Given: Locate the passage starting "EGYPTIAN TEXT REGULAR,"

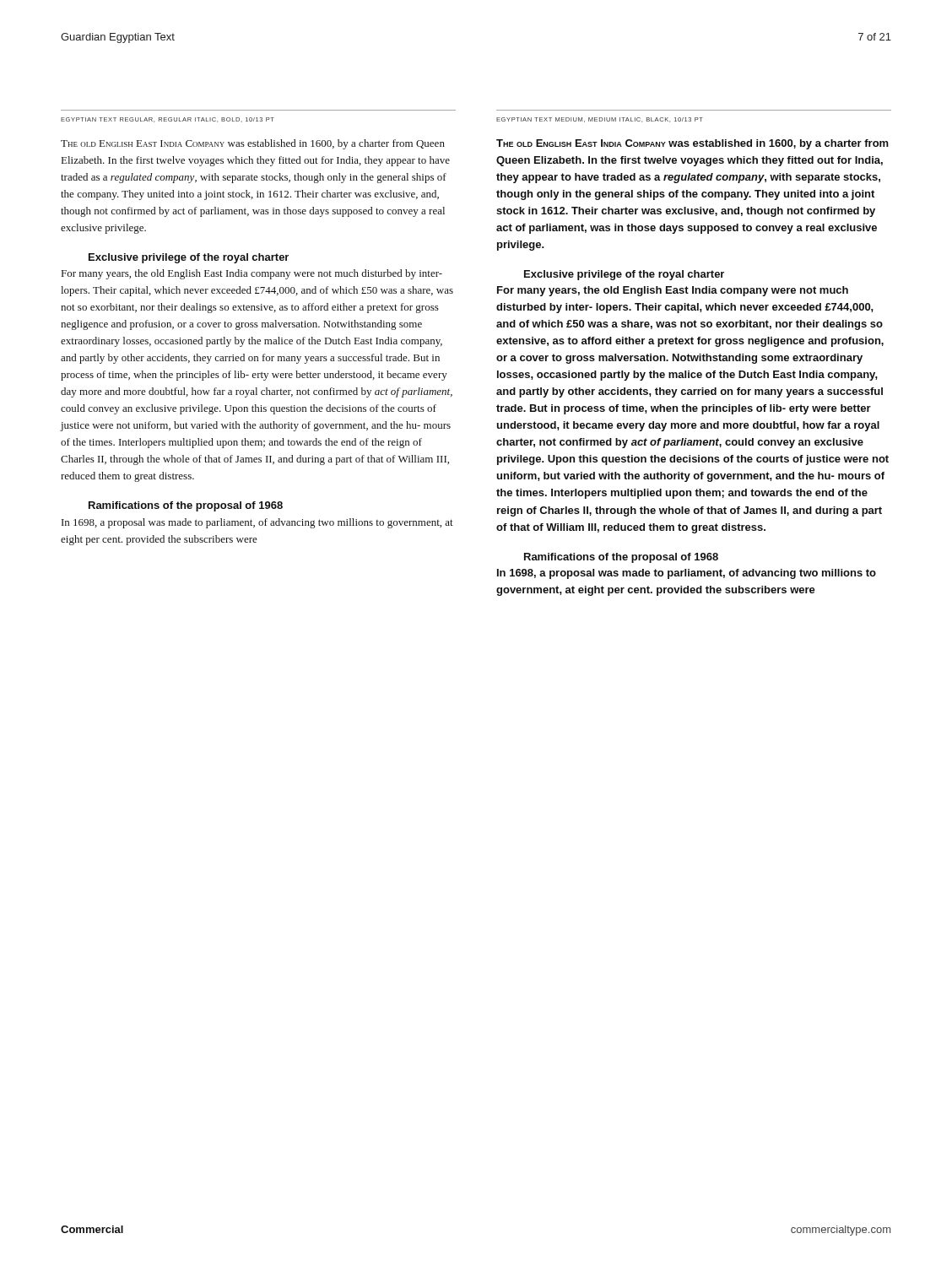Looking at the screenshot, I should pos(168,119).
